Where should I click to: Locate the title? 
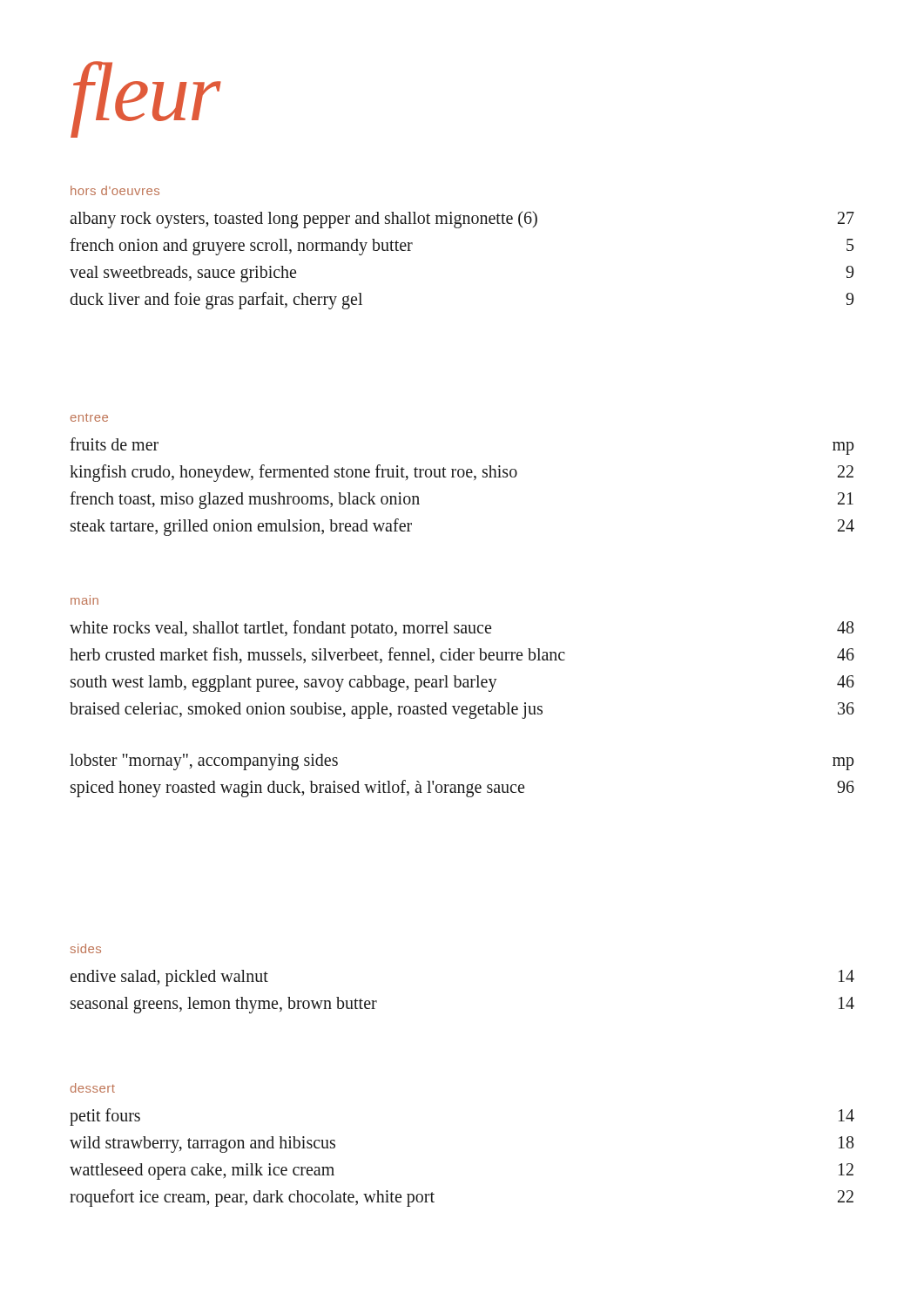(x=144, y=92)
